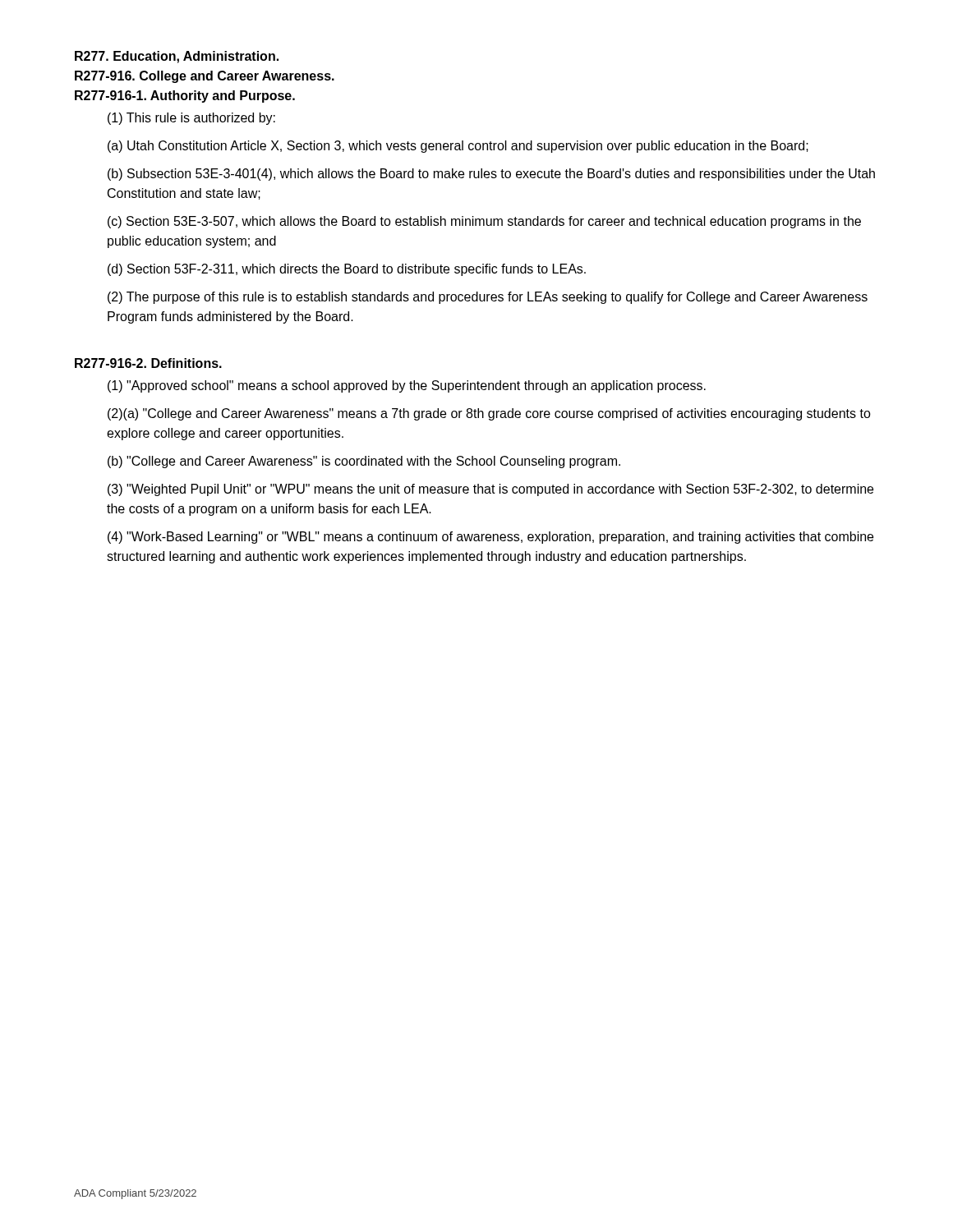Click on the list item that reads "(2)(a) "College and Career"
The height and width of the screenshot is (1232, 953).
point(489,423)
